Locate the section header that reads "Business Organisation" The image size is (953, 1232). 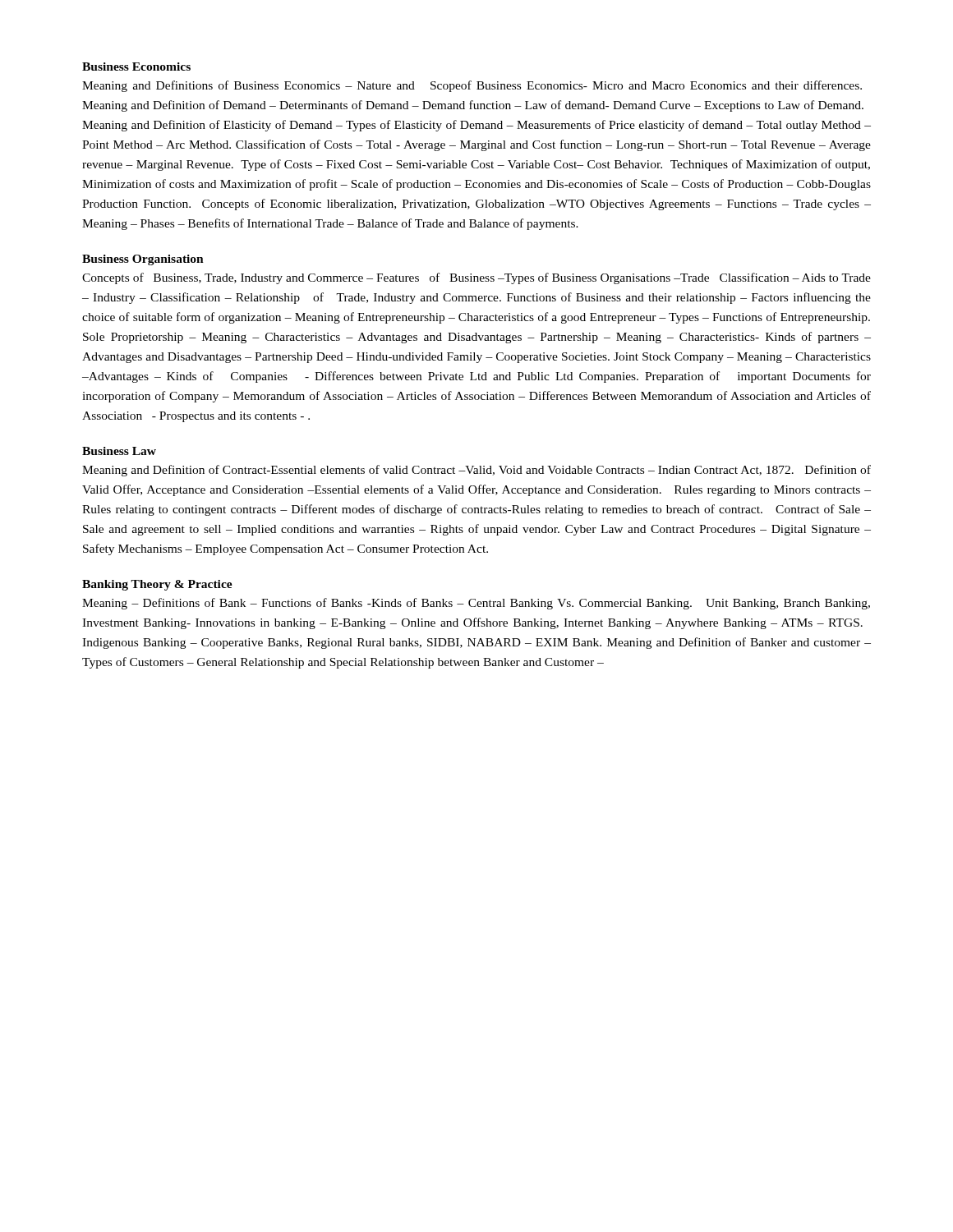tap(143, 258)
